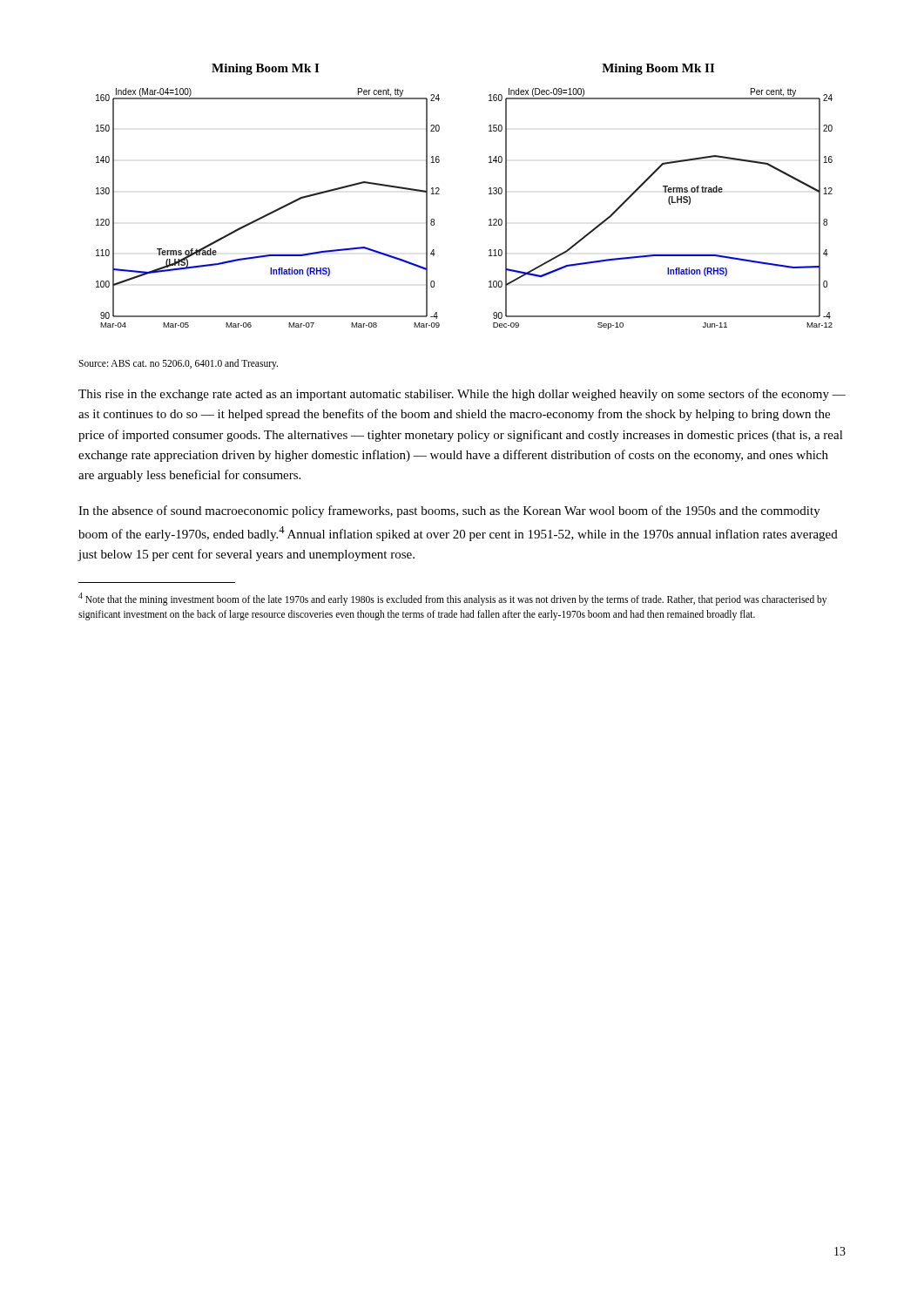Point to the element starting "4 Note that the mining"
924x1307 pixels.
click(x=453, y=605)
